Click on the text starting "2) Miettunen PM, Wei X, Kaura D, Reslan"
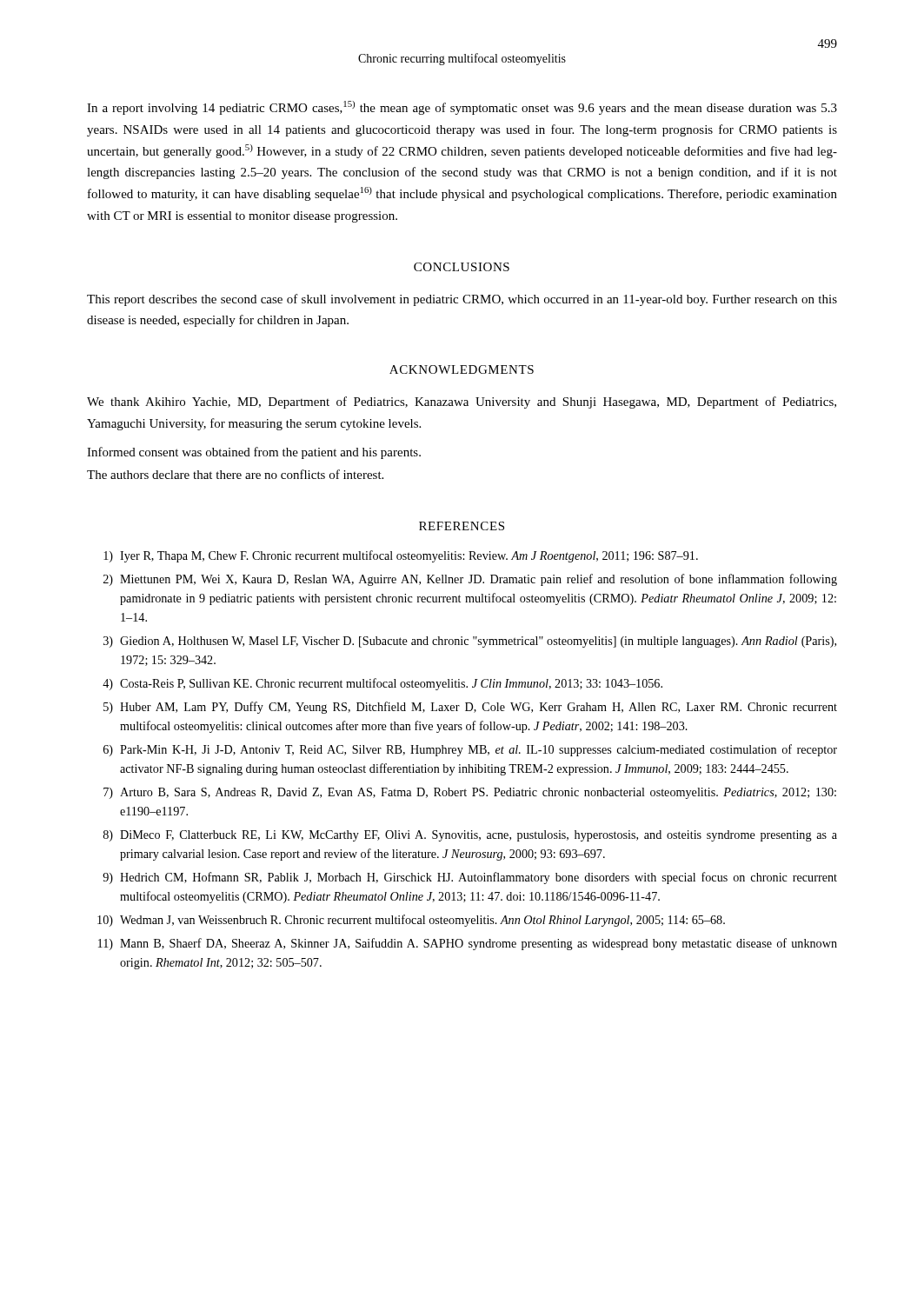924x1304 pixels. (x=462, y=598)
